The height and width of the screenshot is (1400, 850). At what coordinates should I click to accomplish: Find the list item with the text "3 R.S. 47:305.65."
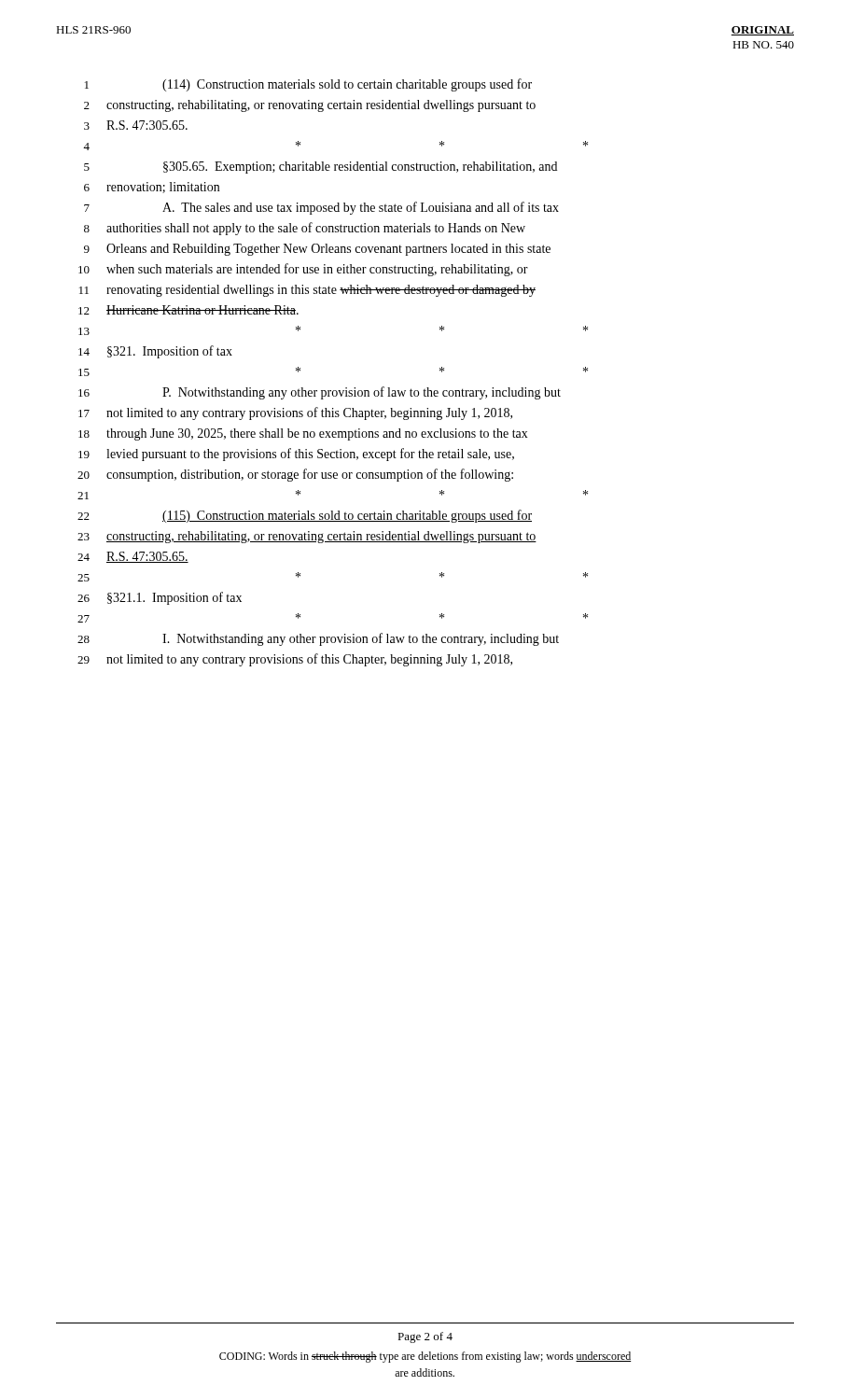click(x=136, y=125)
